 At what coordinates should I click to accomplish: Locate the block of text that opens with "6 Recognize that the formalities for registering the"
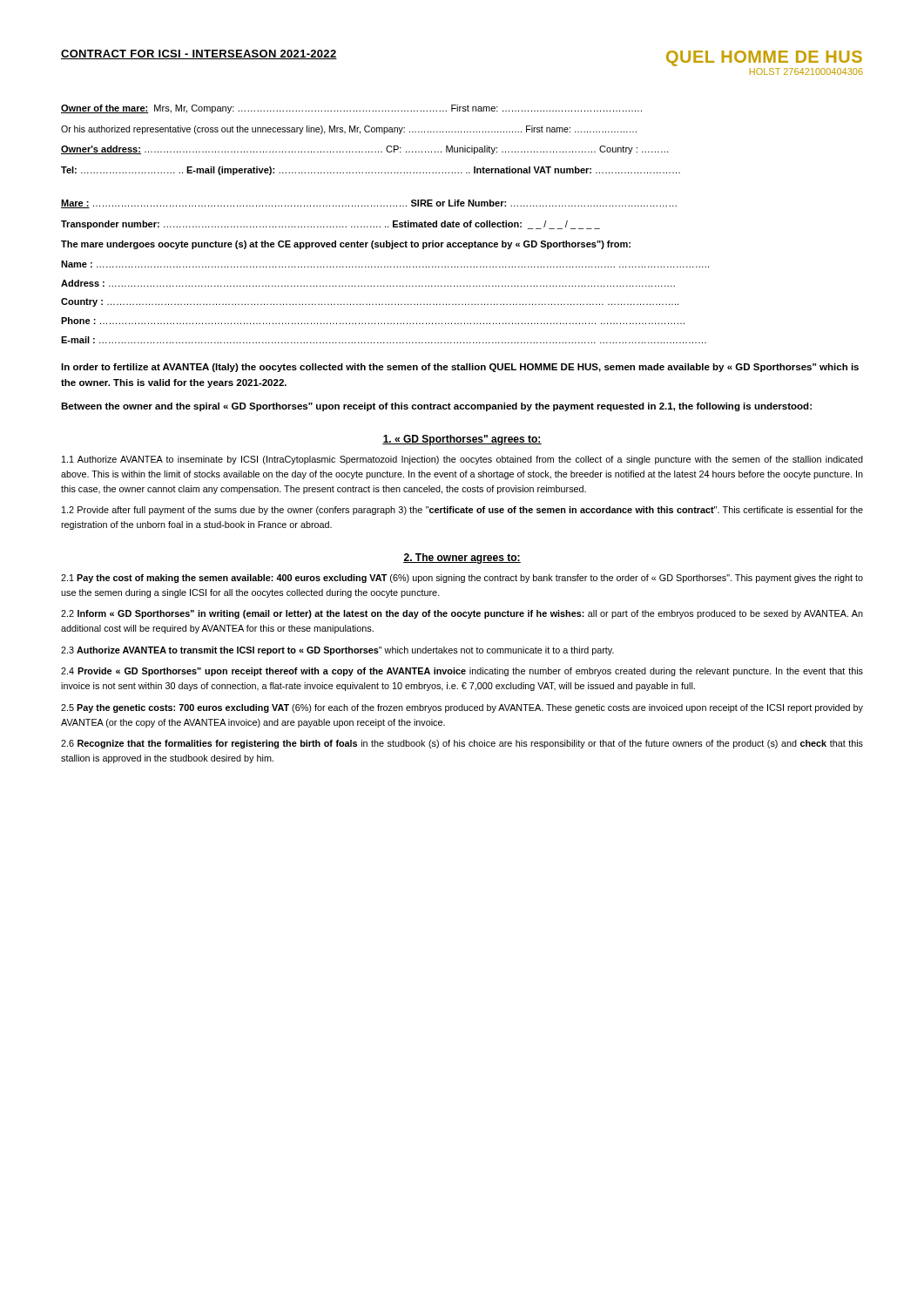point(462,751)
